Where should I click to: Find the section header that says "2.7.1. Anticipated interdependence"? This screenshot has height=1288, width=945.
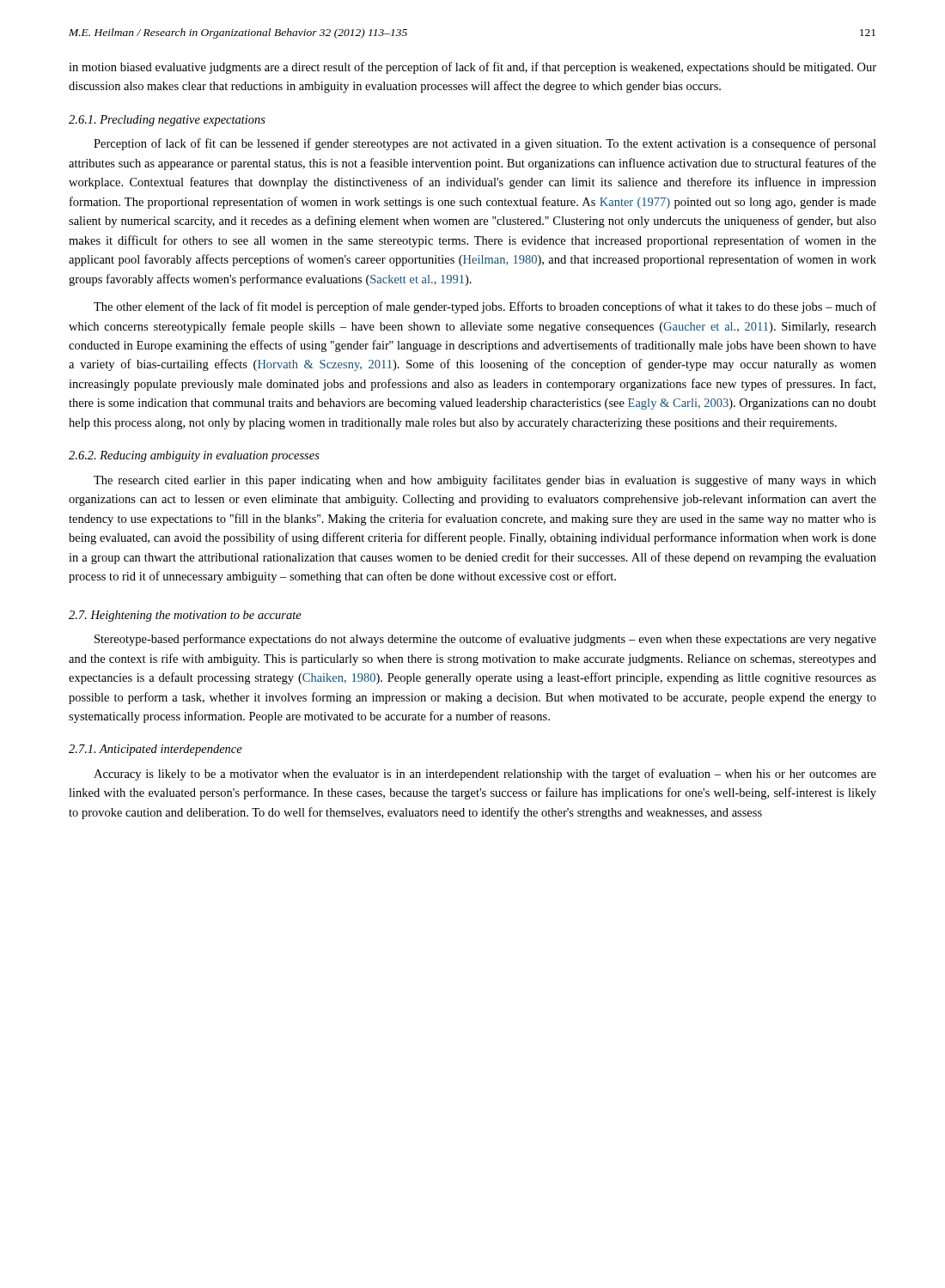pyautogui.click(x=155, y=749)
